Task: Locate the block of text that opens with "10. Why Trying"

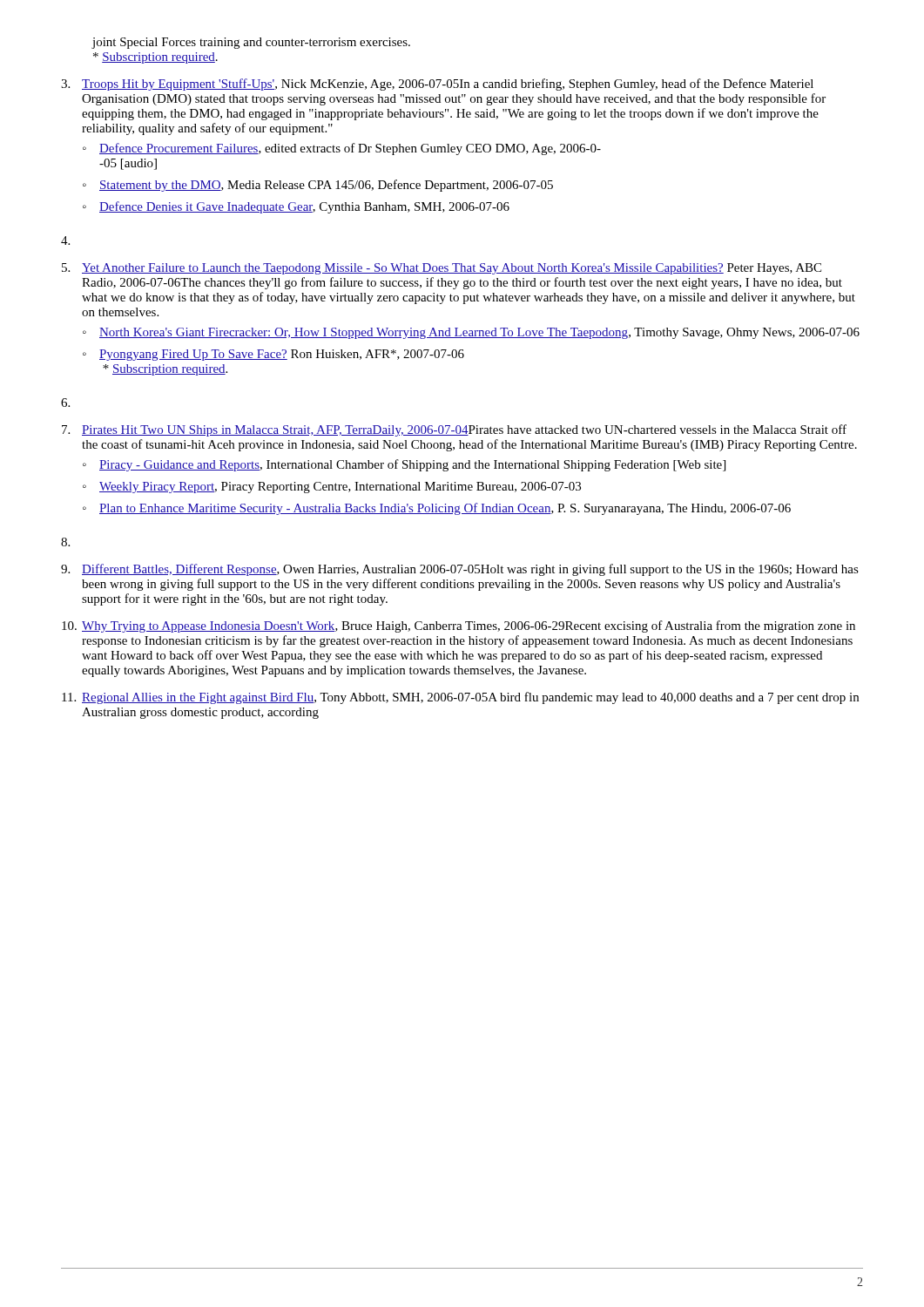Action: coord(460,648)
